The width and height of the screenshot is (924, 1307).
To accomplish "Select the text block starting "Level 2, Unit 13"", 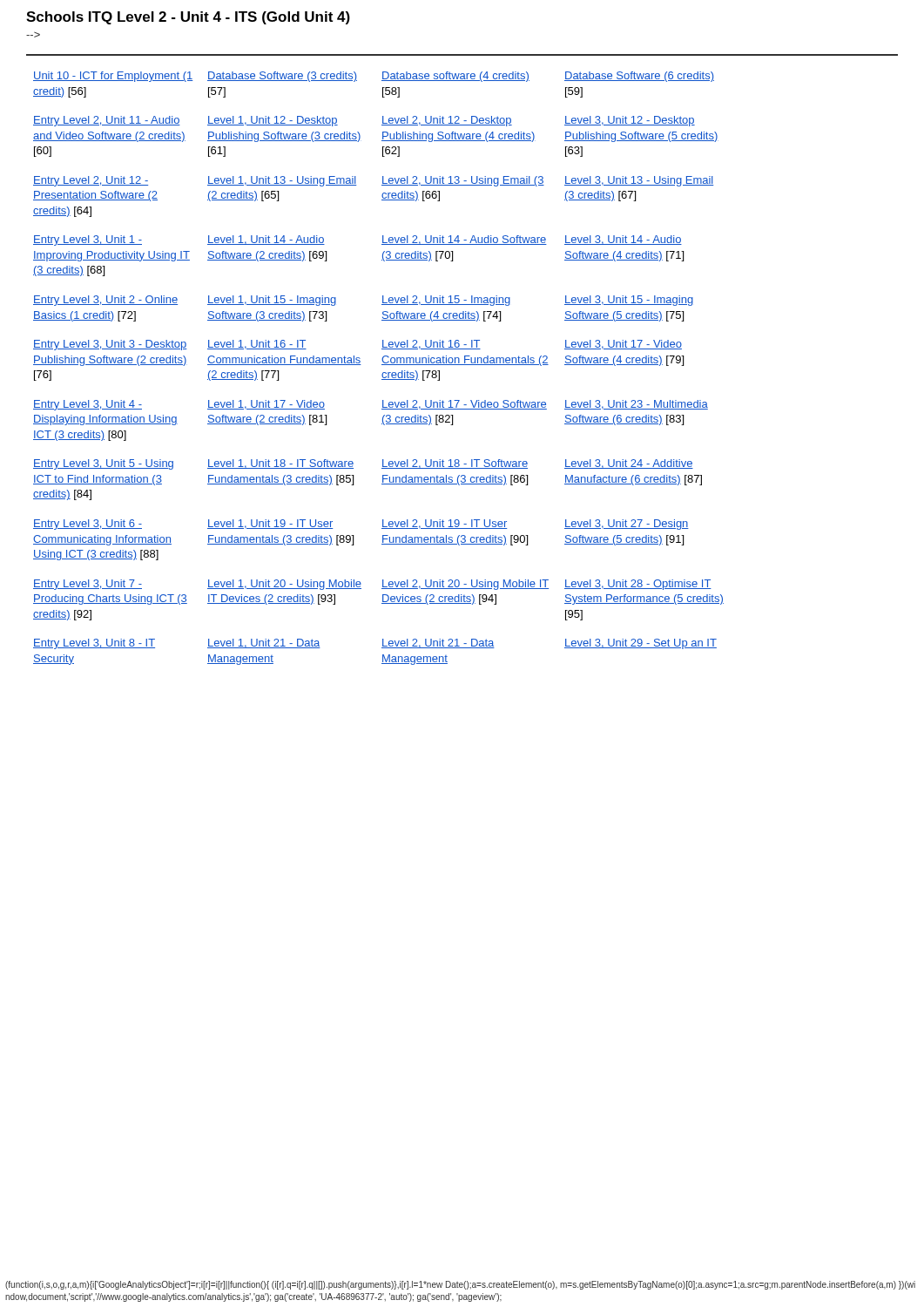I will tap(463, 187).
